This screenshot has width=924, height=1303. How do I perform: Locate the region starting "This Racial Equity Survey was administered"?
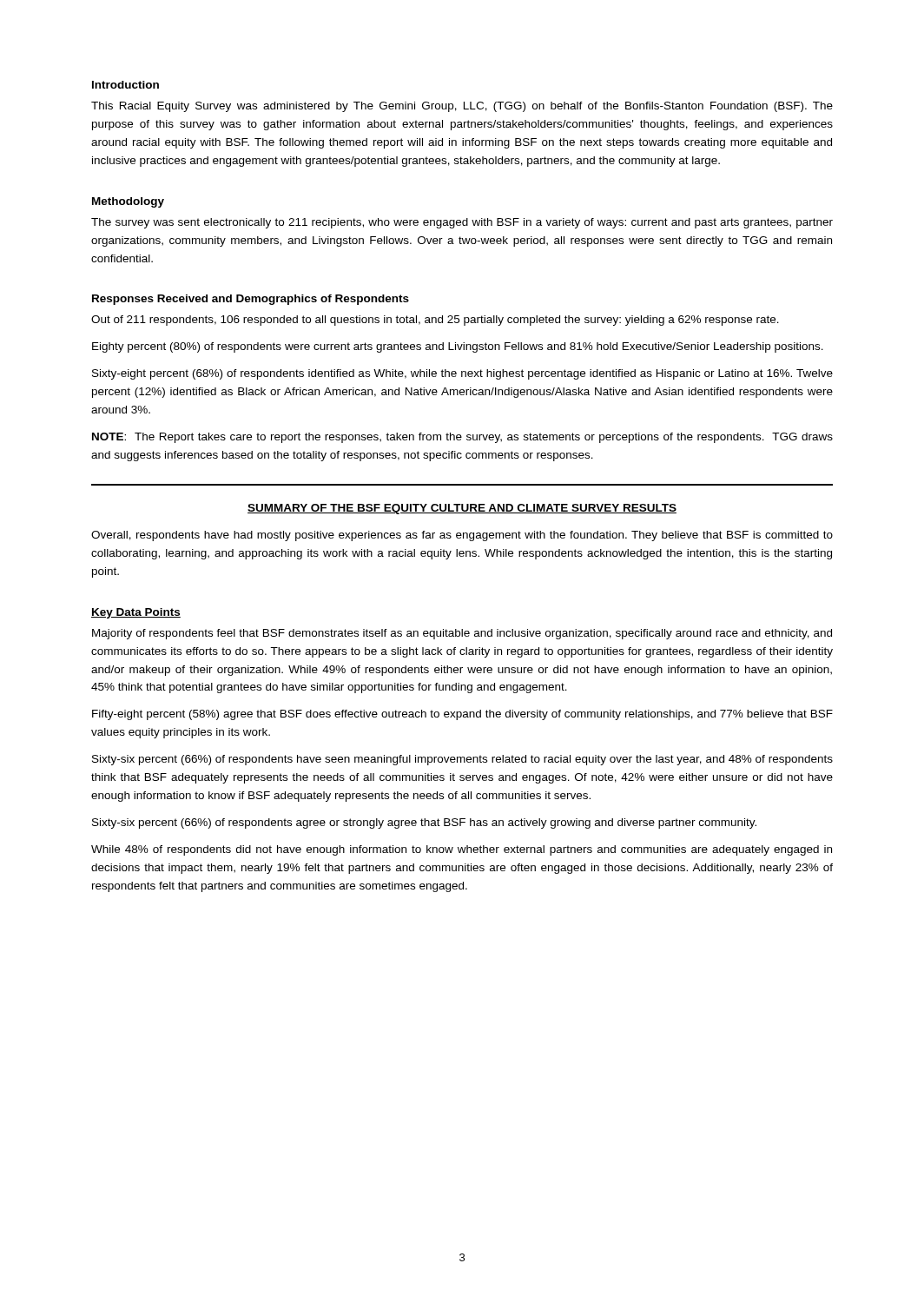tap(462, 133)
